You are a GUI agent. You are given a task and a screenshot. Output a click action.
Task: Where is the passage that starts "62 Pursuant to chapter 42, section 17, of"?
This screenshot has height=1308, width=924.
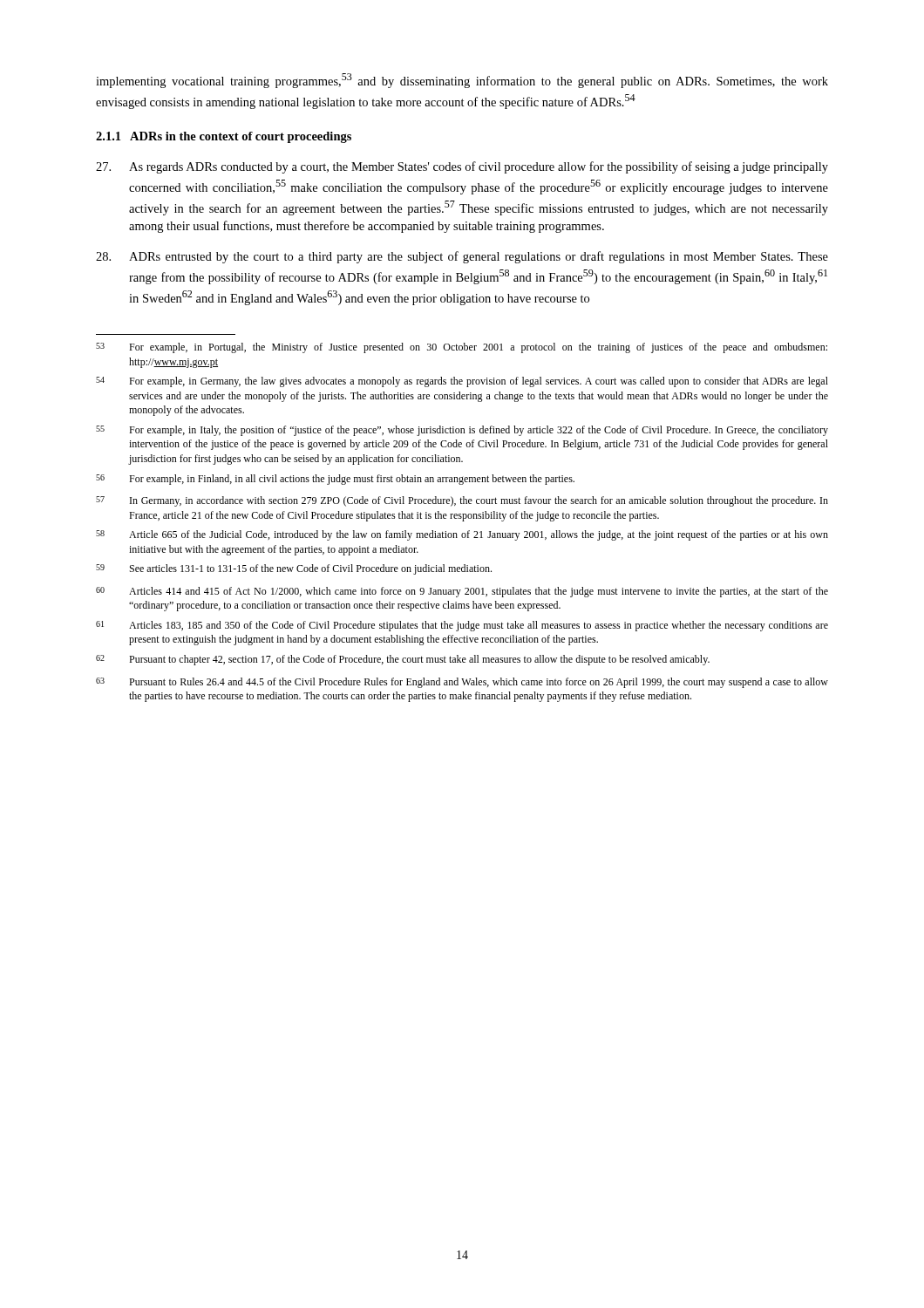click(x=462, y=661)
